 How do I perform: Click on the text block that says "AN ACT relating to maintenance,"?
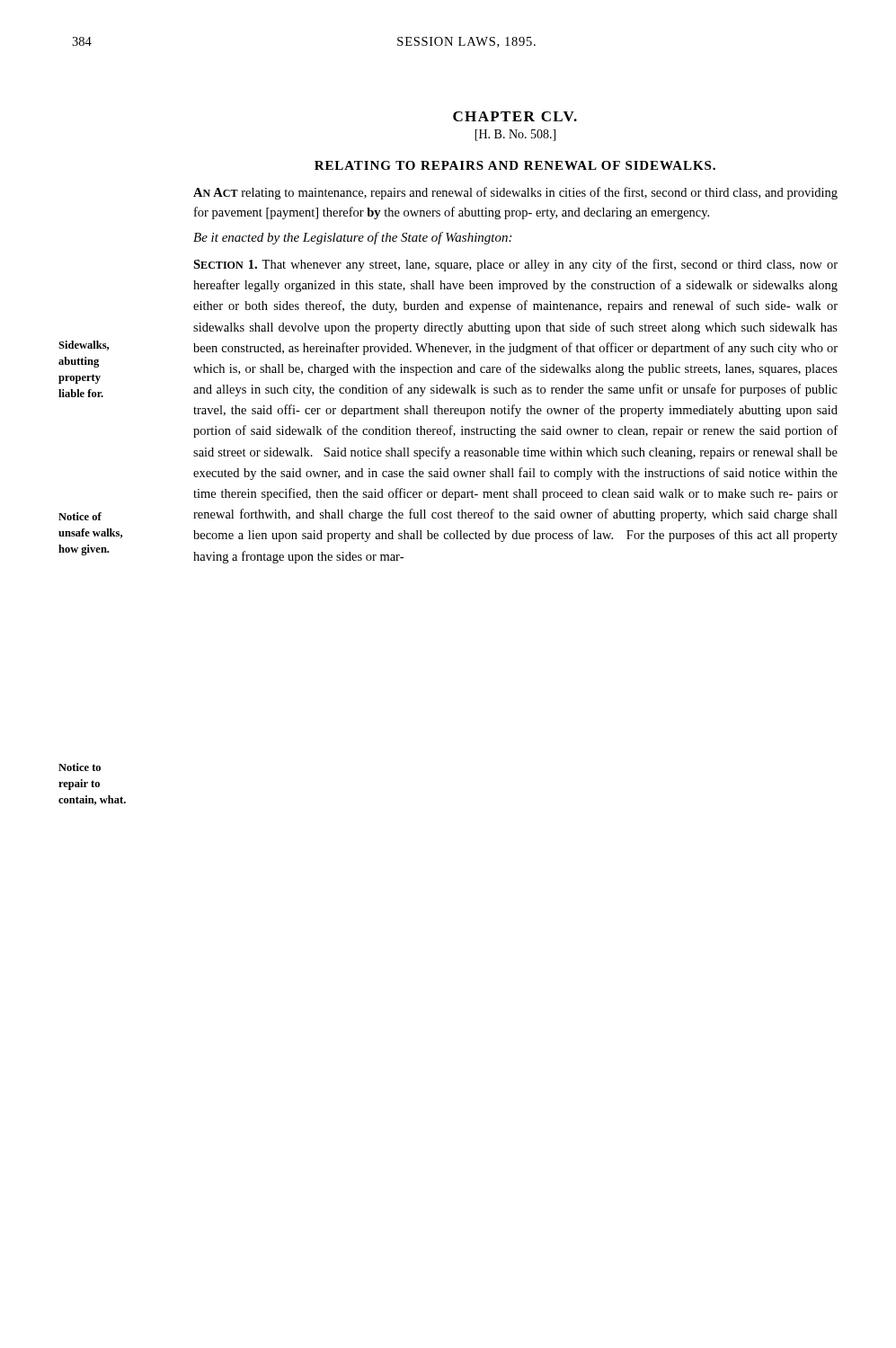[515, 202]
